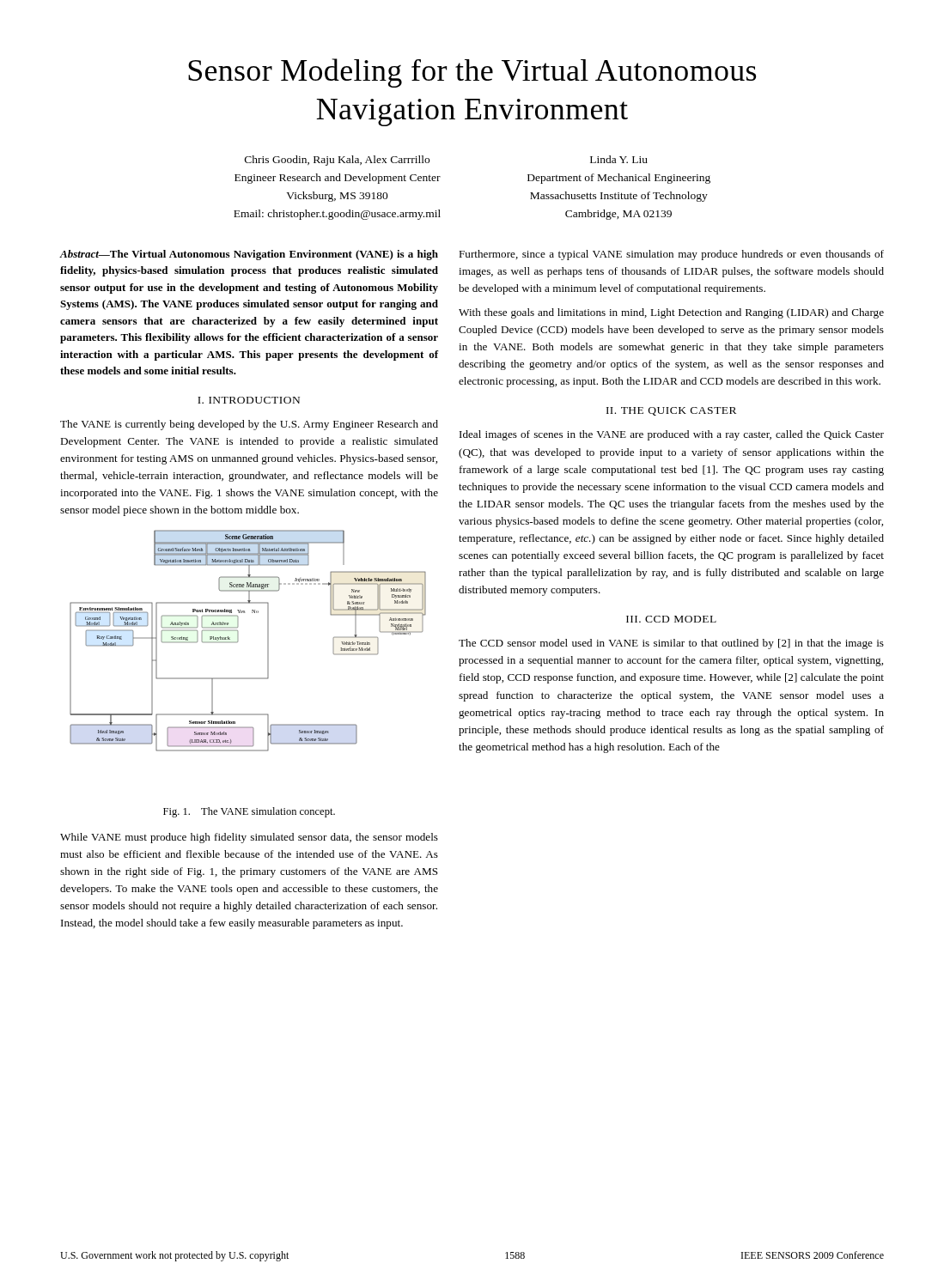Where does it say "III. CCD Model"?

671,619
